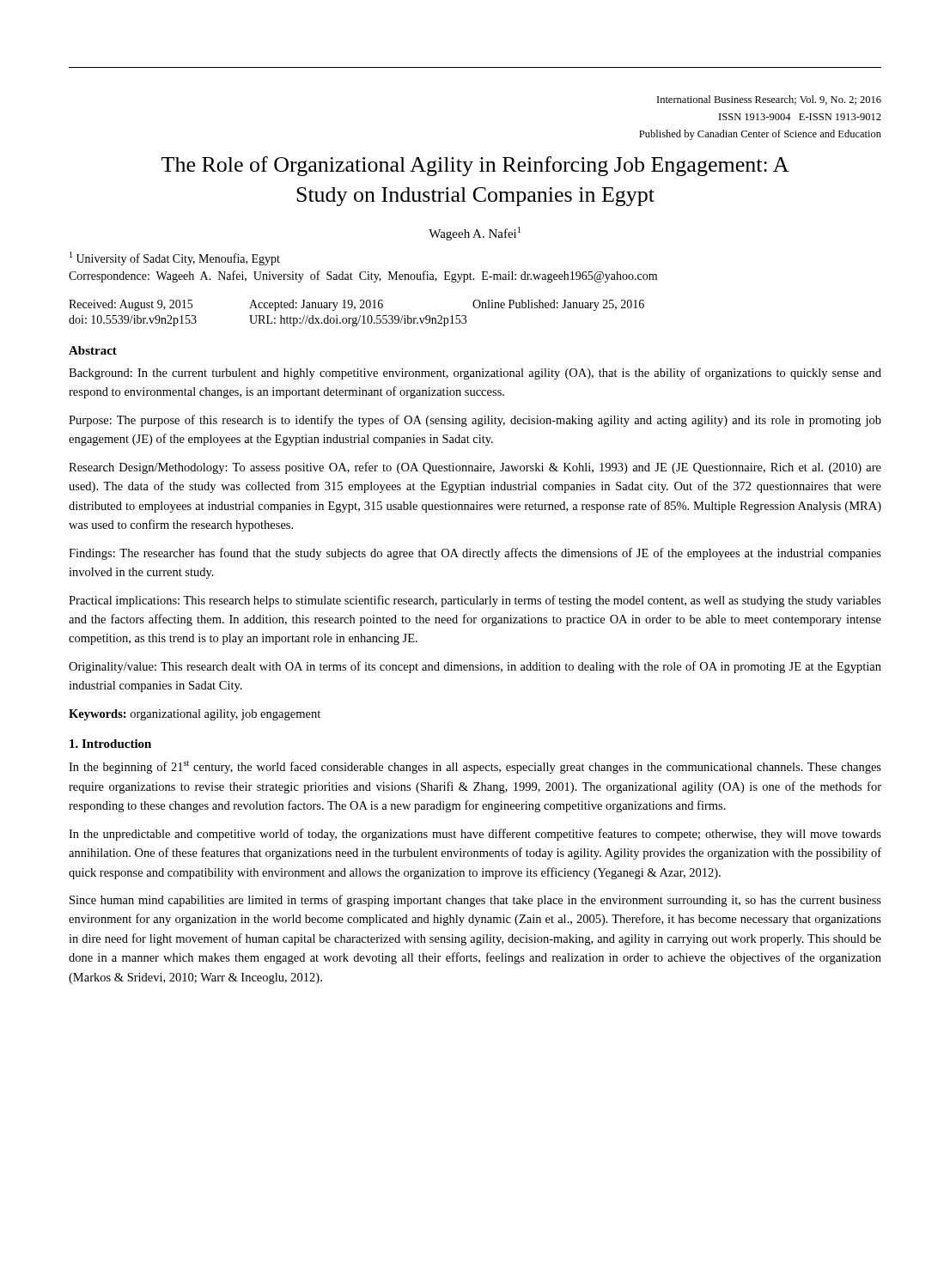This screenshot has height=1288, width=950.
Task: Locate the text block containing "Research Design/Methodology: To assess positive OA, refer to"
Action: pos(475,496)
